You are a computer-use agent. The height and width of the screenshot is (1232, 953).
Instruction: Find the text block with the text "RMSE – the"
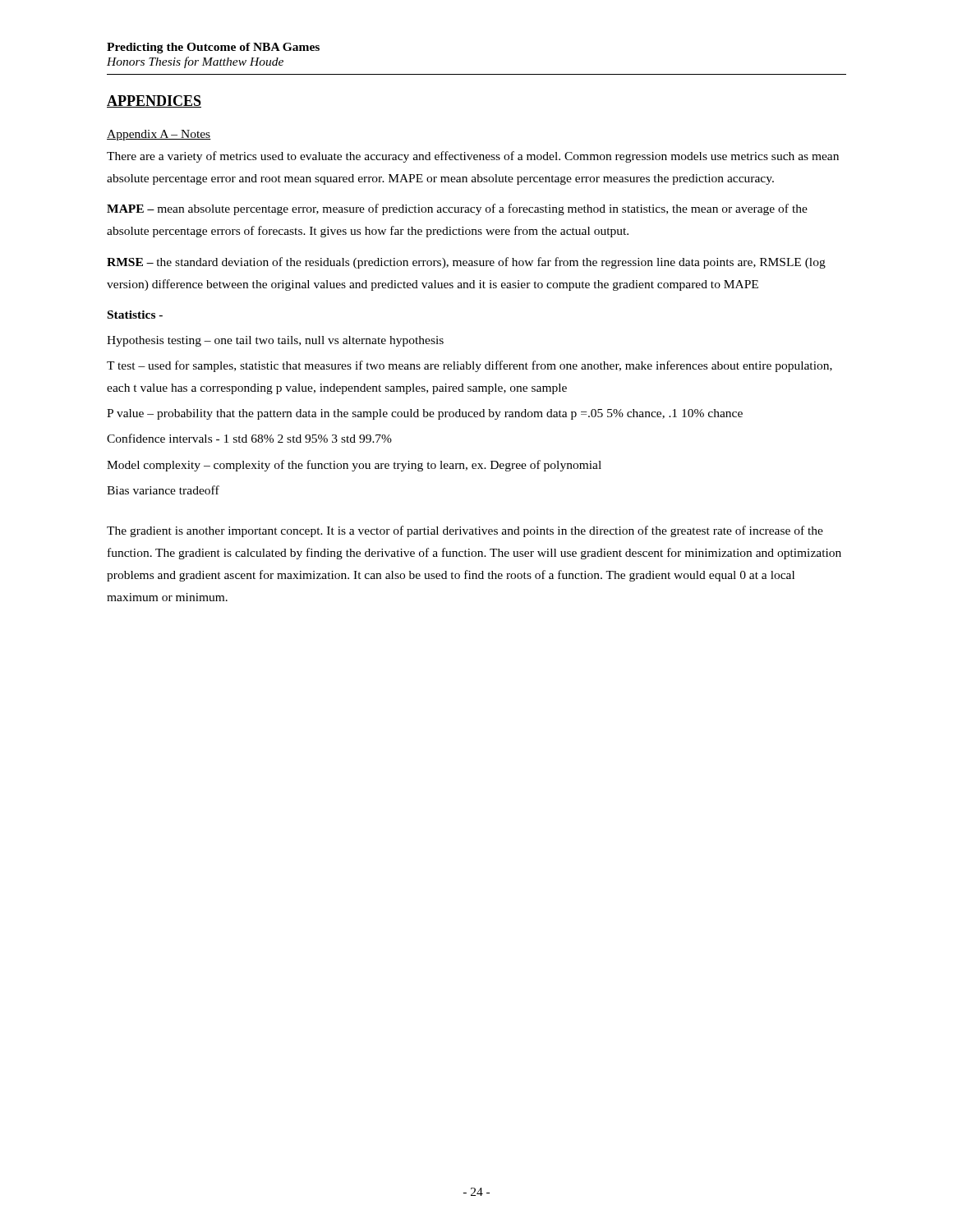coord(466,272)
